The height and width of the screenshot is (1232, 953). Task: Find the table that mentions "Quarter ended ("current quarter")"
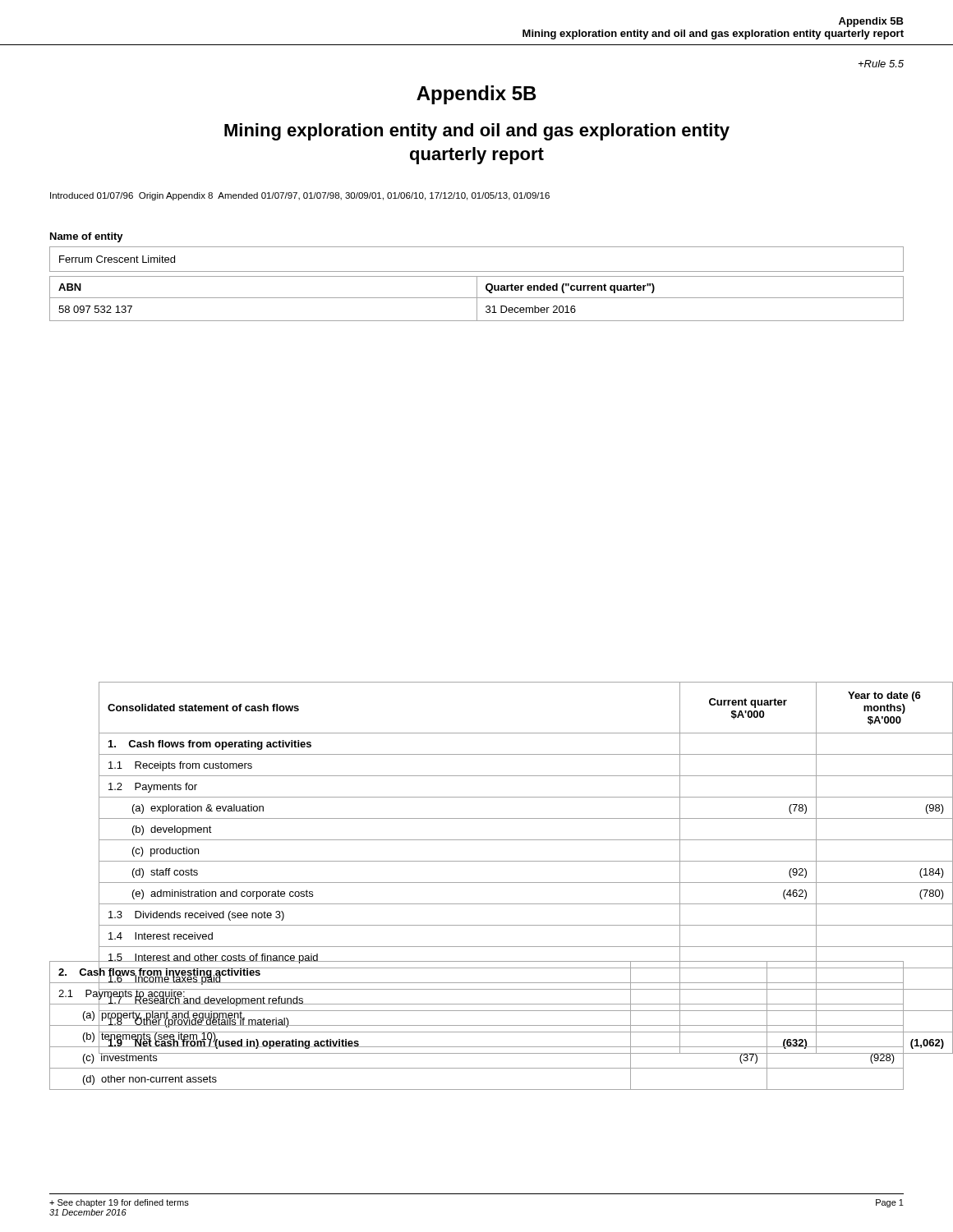pos(476,299)
